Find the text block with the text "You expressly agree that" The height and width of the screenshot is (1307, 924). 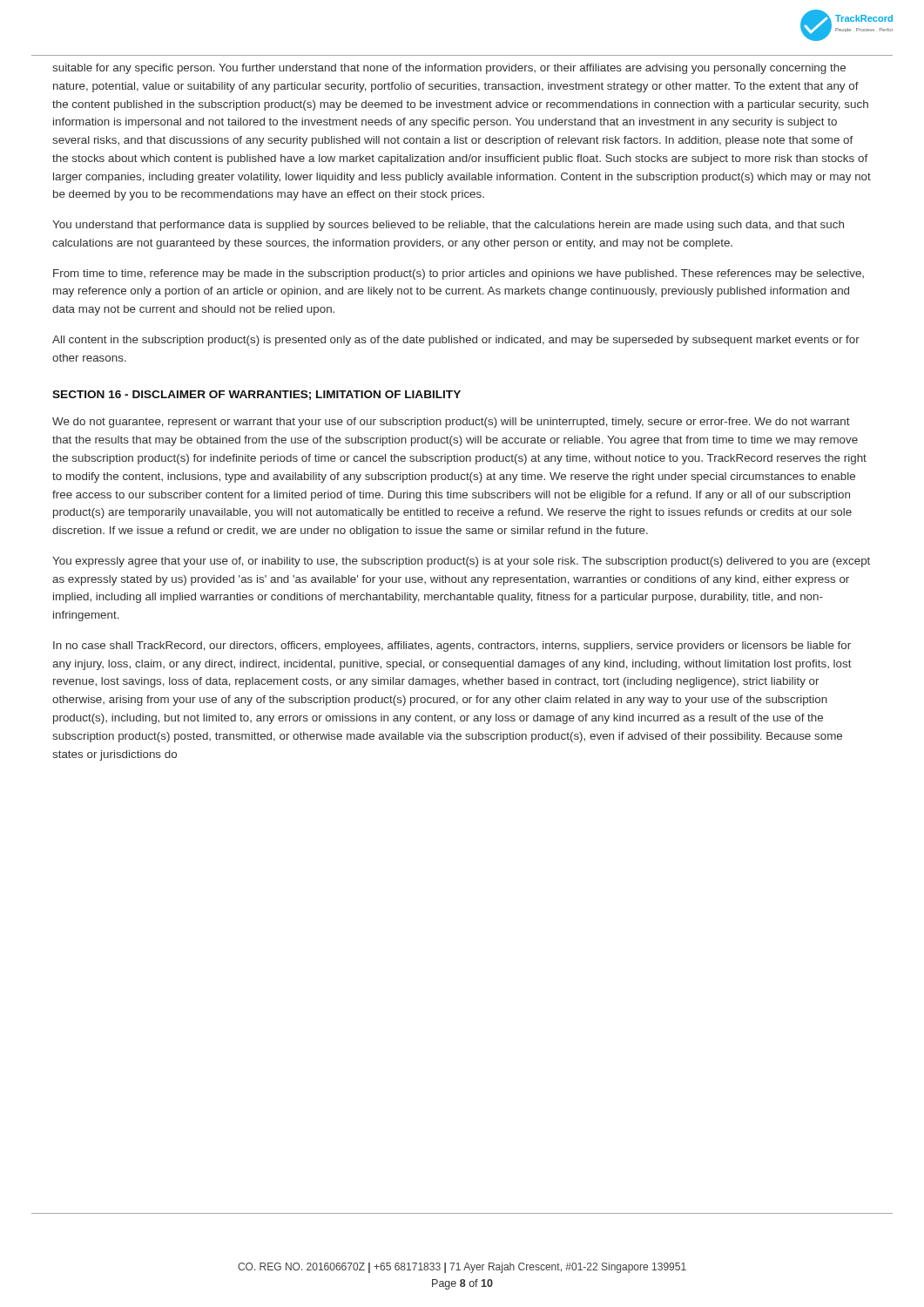click(x=461, y=588)
